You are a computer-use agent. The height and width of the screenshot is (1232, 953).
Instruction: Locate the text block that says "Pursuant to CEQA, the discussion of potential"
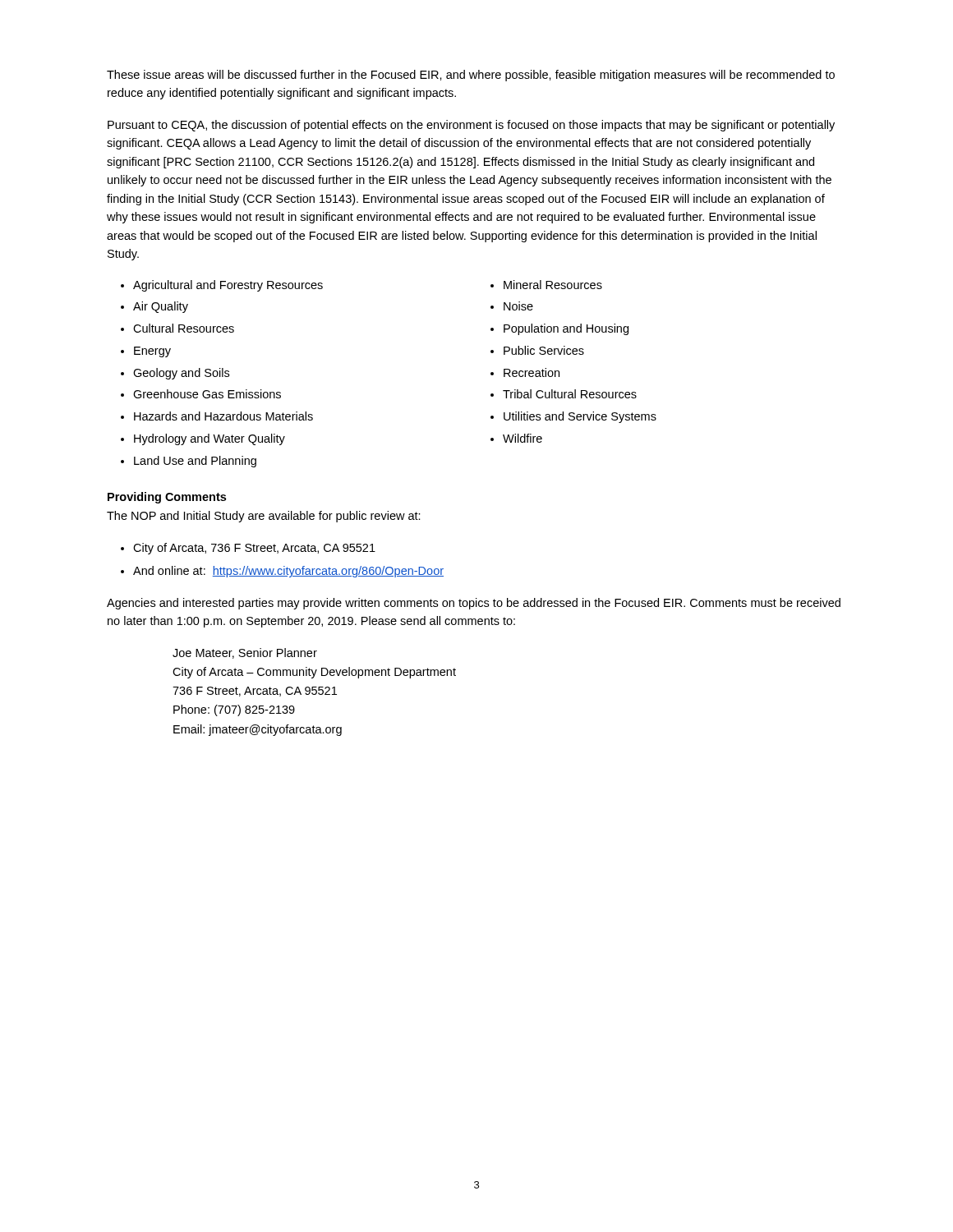(x=471, y=189)
